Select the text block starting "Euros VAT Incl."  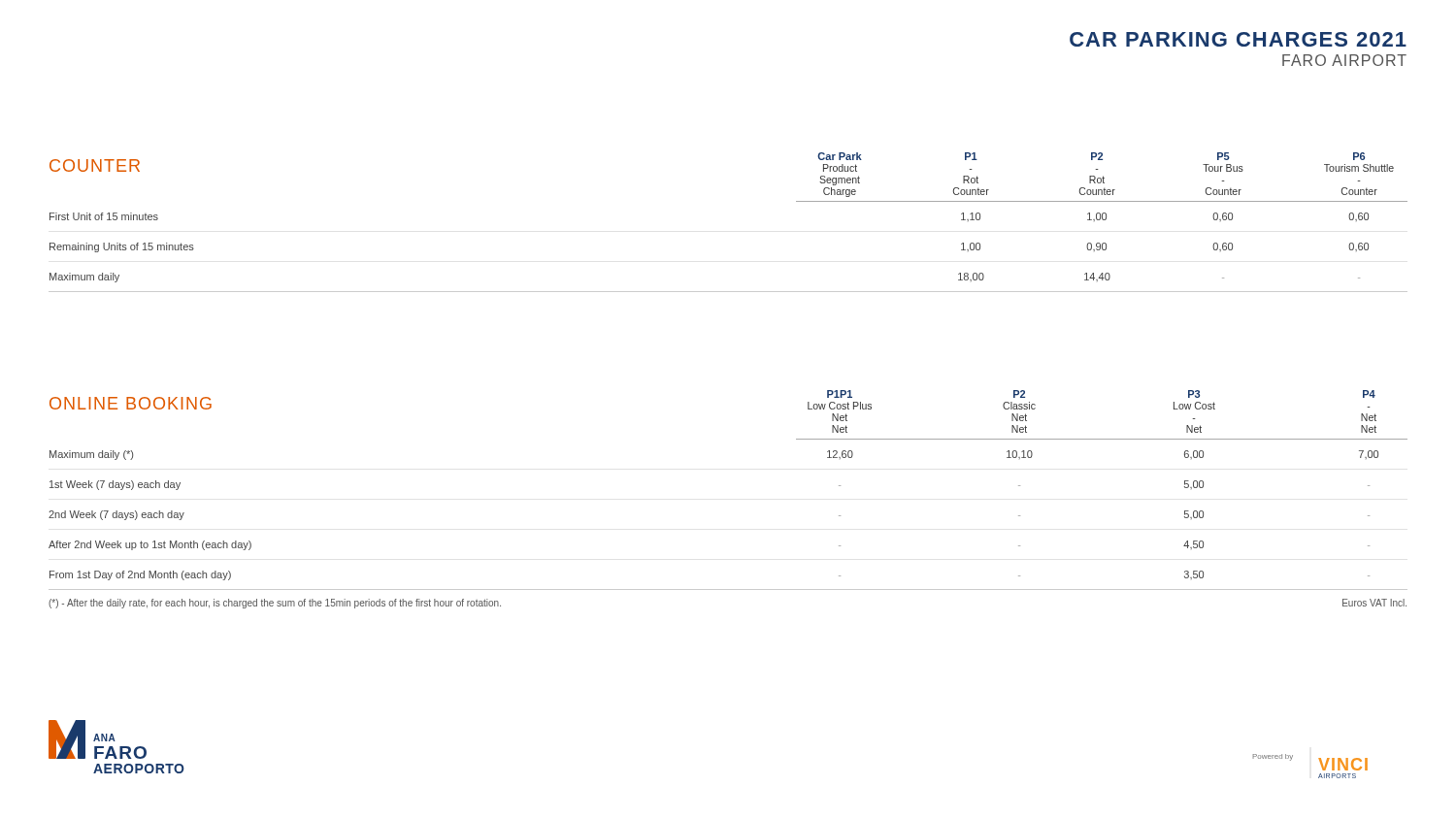tap(1375, 603)
